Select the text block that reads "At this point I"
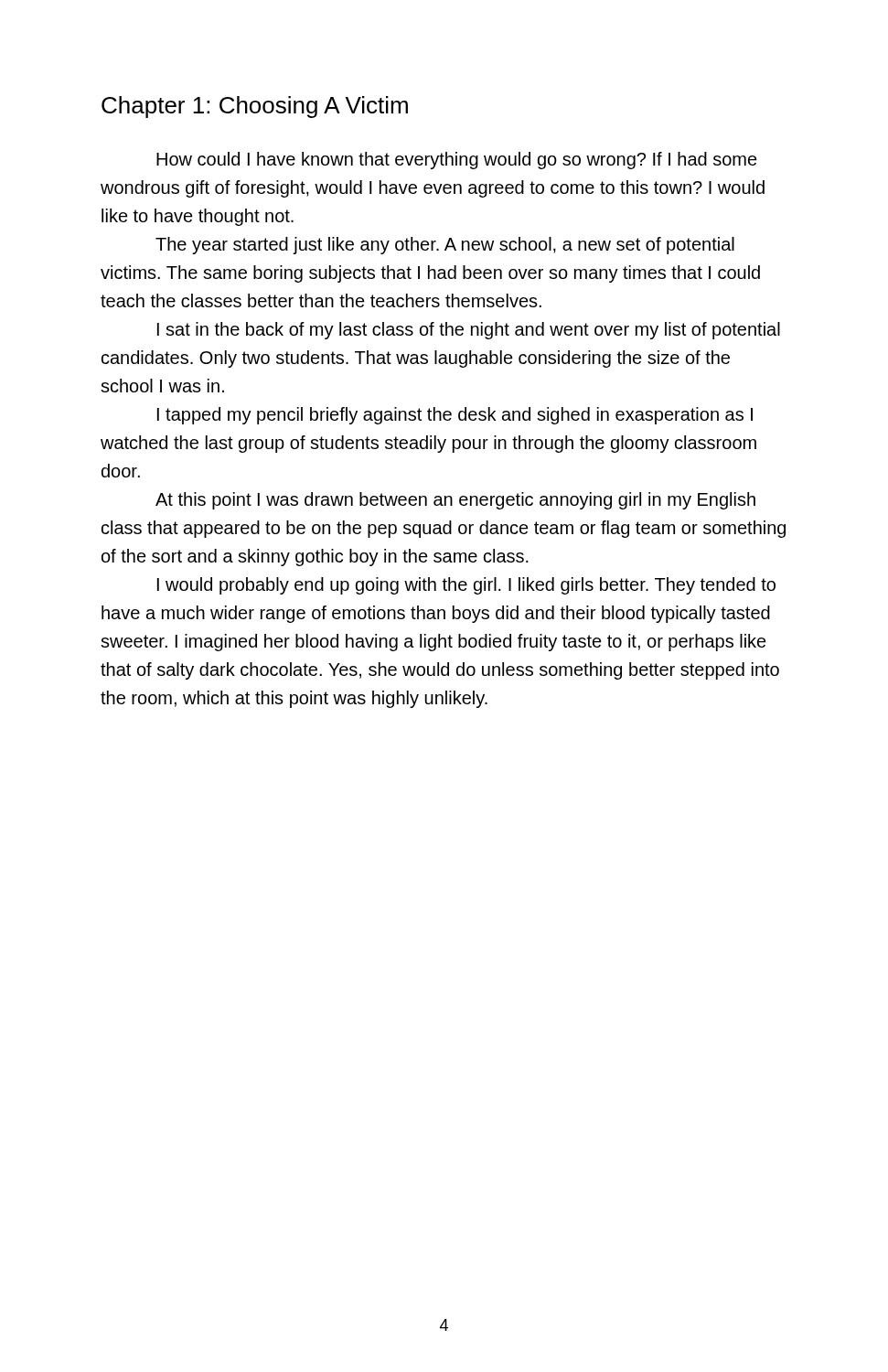The image size is (888, 1372). [444, 528]
